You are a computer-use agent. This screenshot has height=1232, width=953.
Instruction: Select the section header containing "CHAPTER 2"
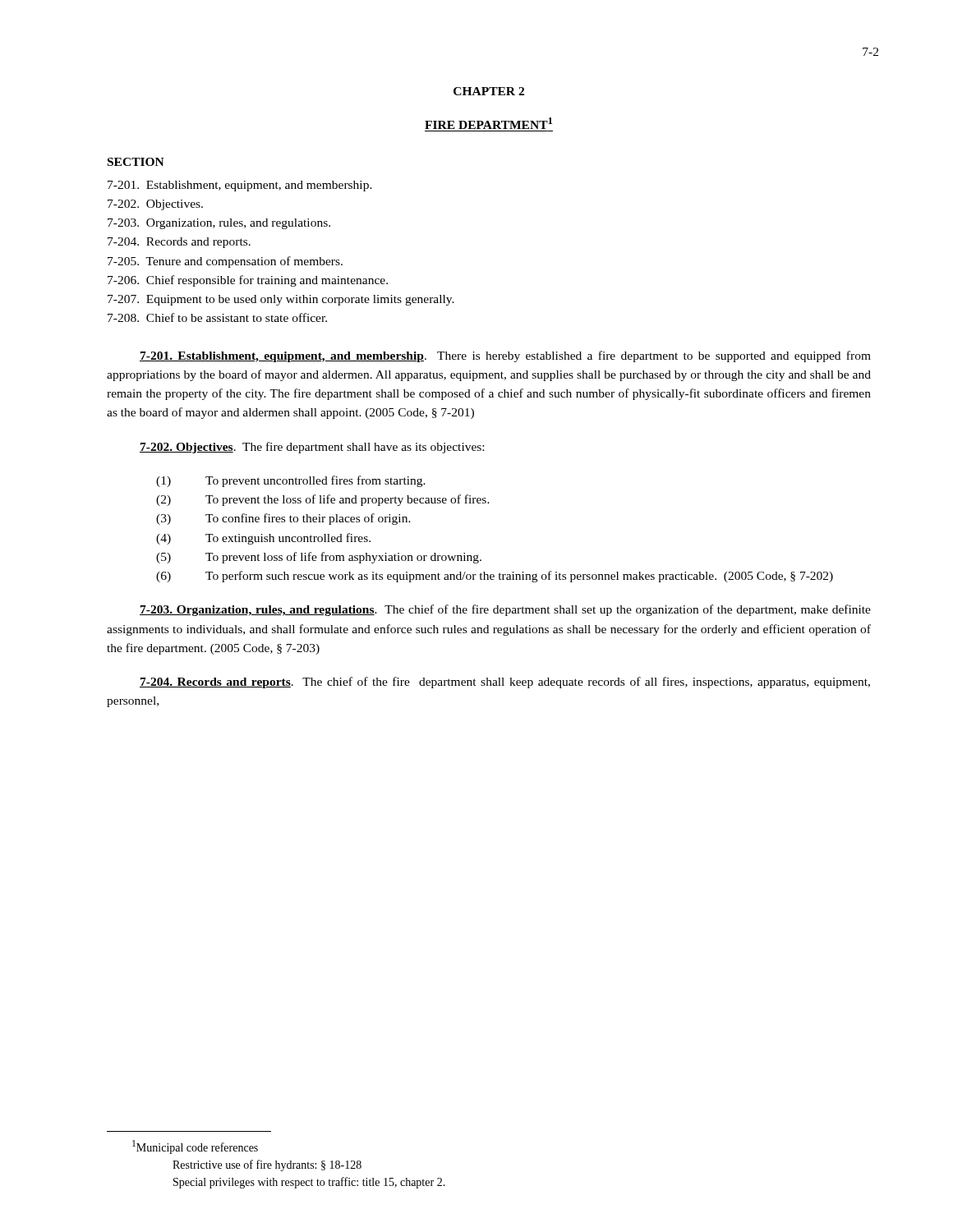coord(489,91)
